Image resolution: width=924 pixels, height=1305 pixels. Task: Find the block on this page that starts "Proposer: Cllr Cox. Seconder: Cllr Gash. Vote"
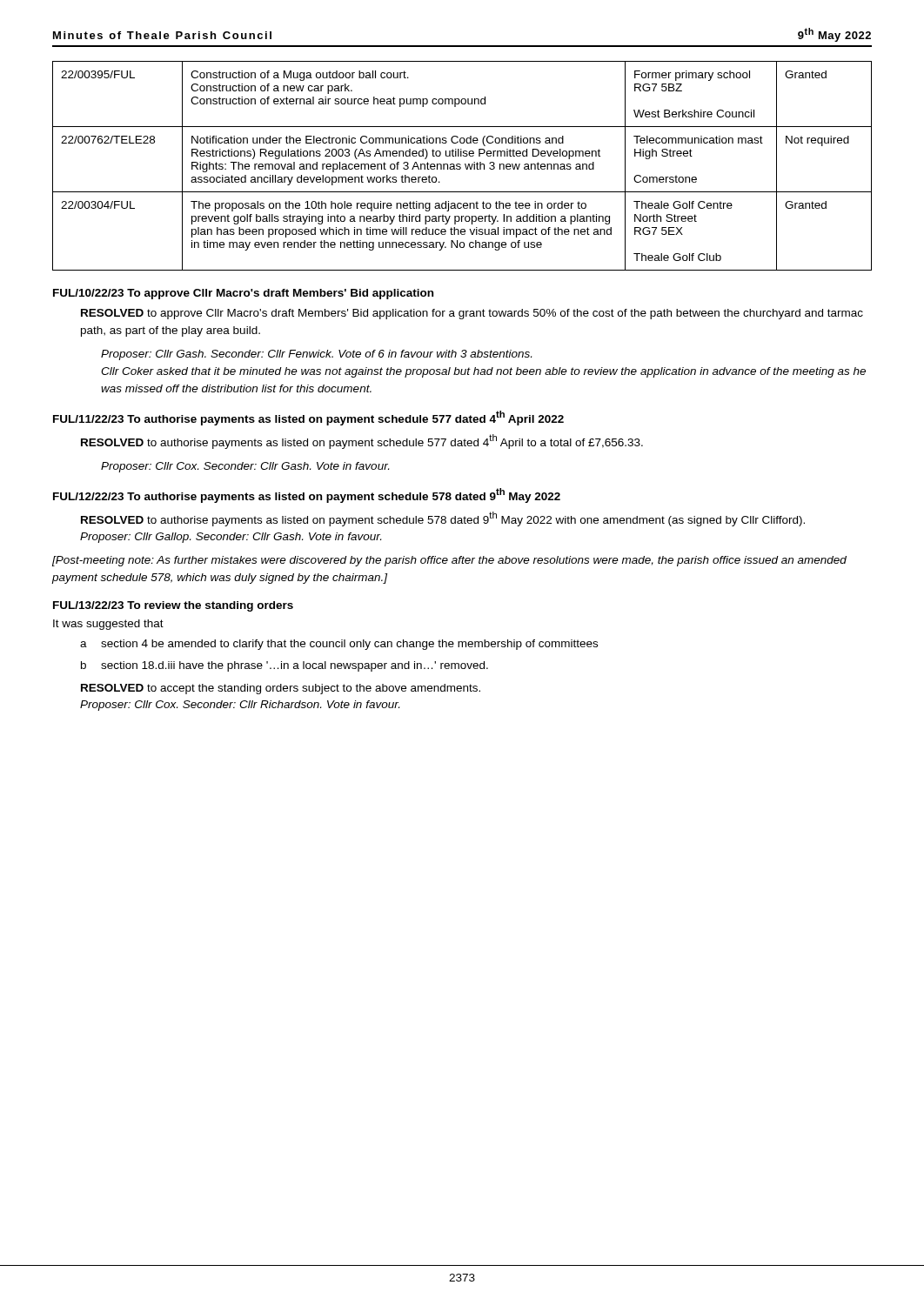pos(246,466)
